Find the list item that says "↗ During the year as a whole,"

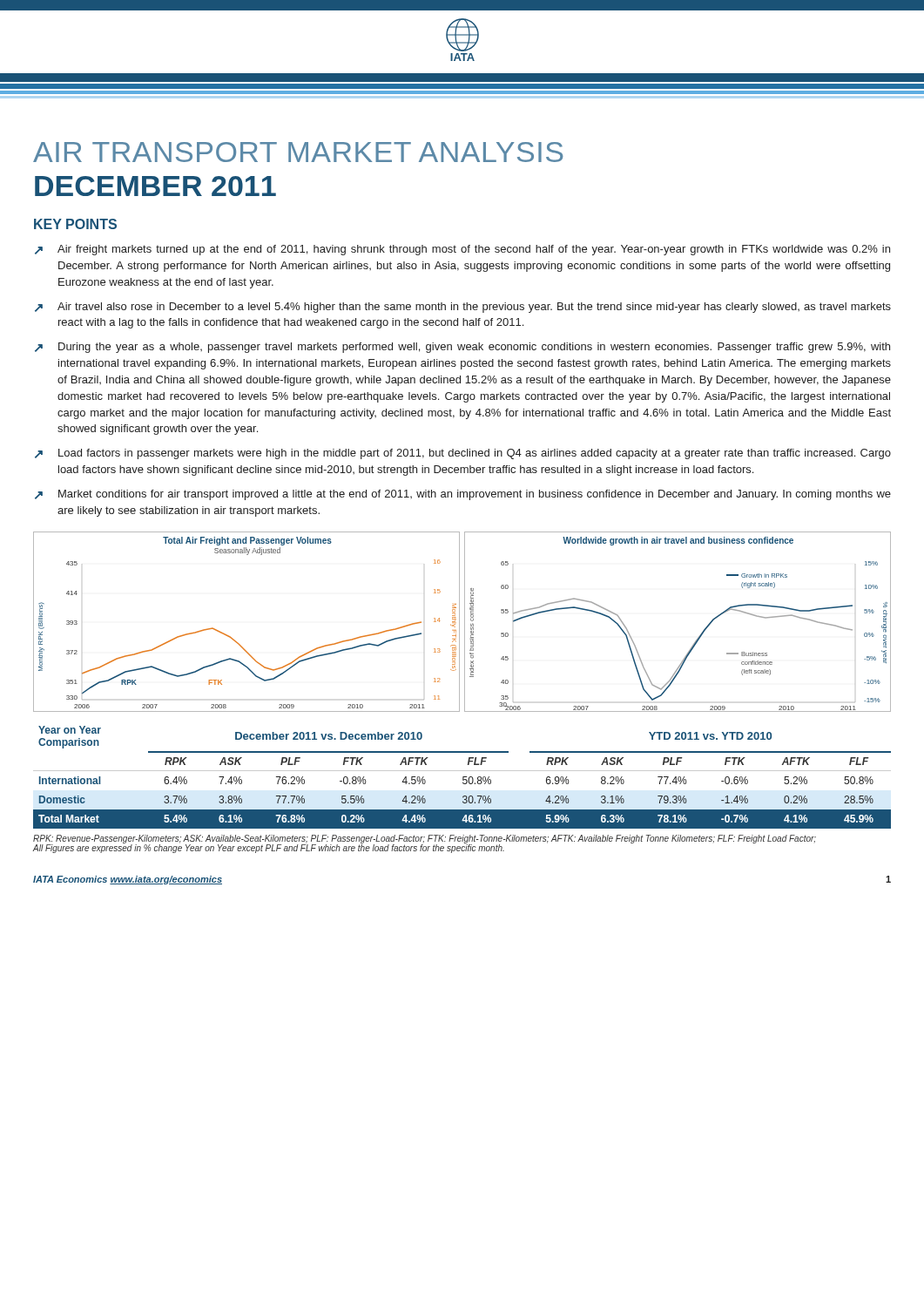click(462, 388)
